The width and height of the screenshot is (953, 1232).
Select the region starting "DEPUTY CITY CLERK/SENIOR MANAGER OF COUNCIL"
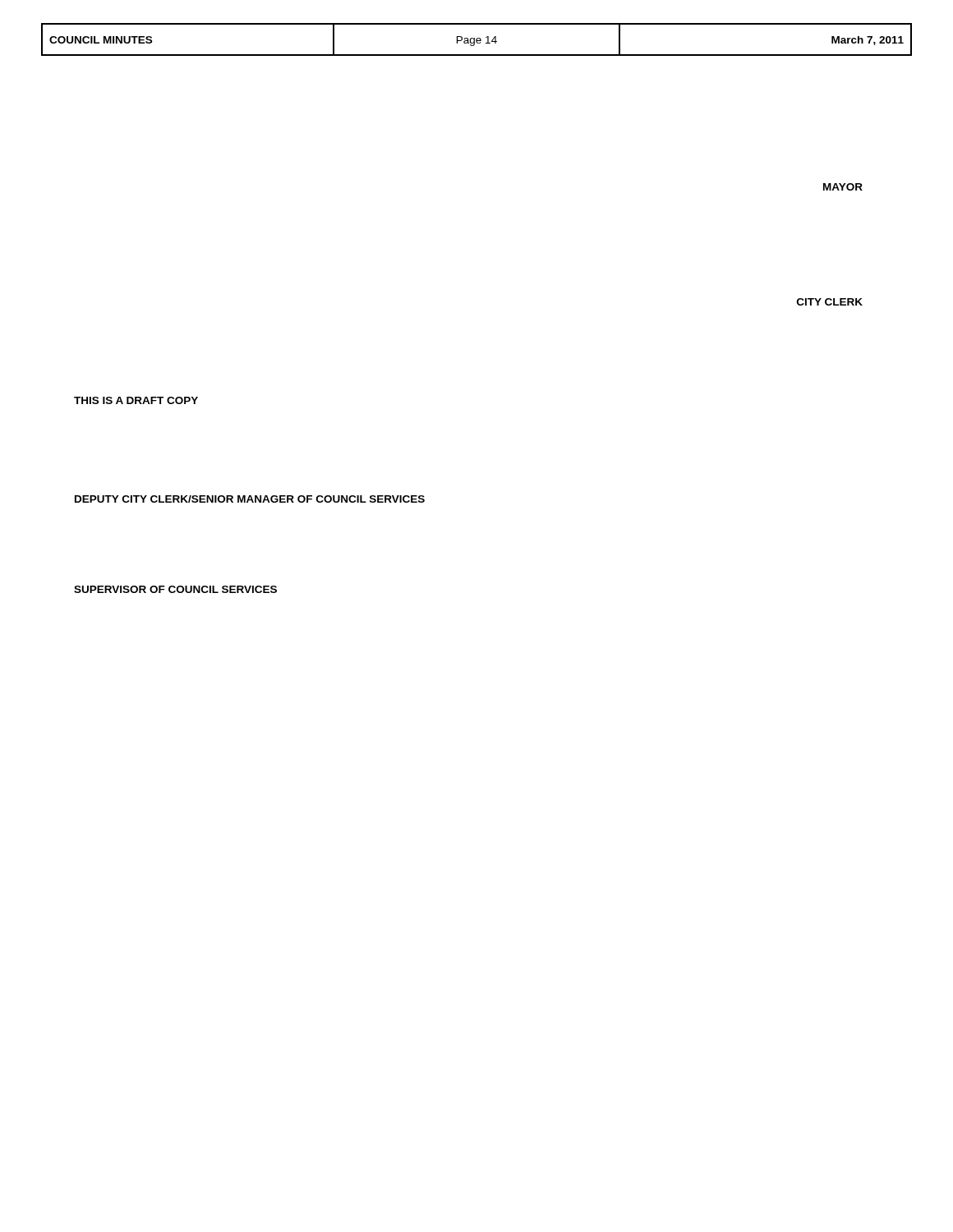coord(249,499)
